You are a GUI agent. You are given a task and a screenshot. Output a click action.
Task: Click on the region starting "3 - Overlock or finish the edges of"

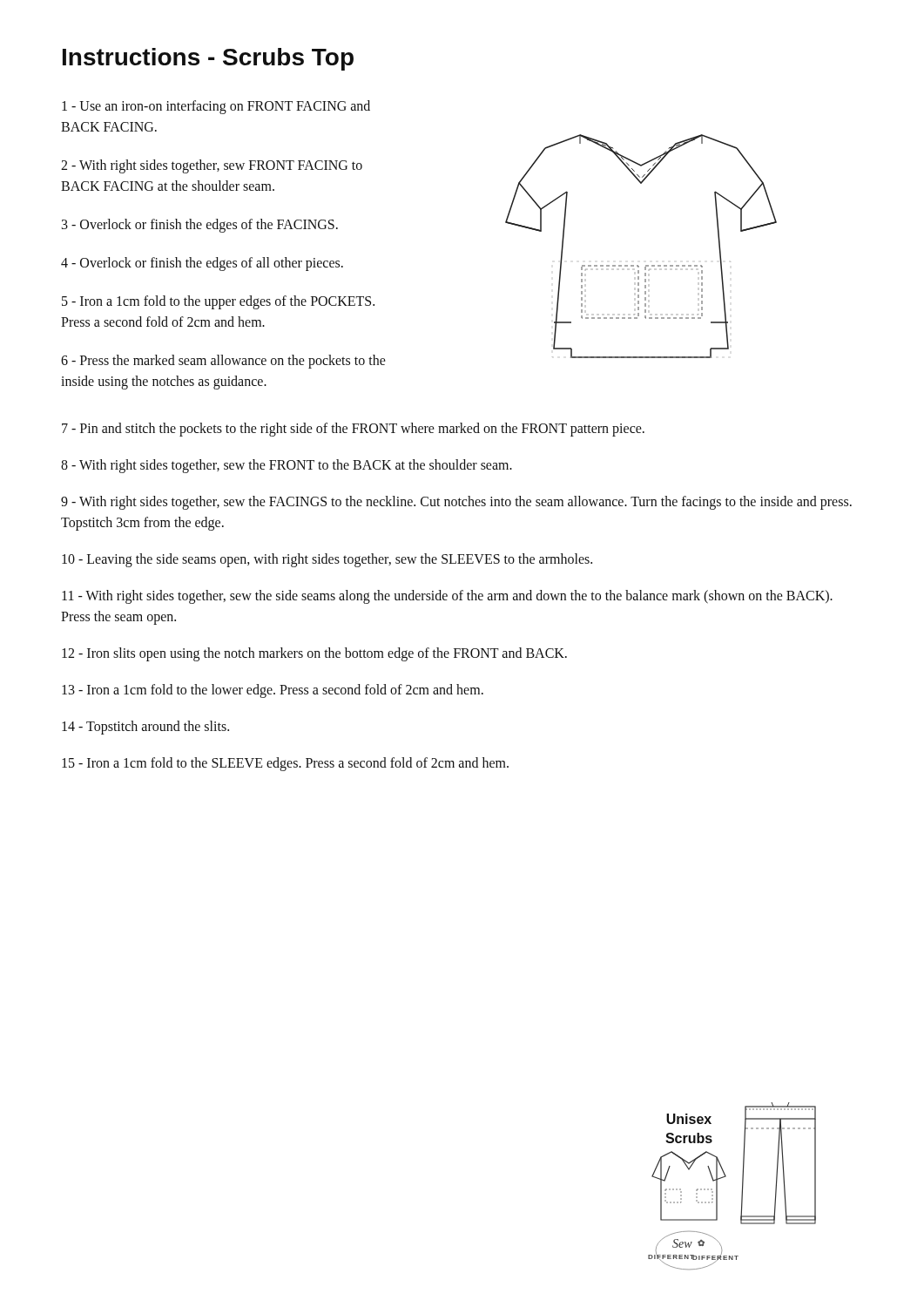200,224
